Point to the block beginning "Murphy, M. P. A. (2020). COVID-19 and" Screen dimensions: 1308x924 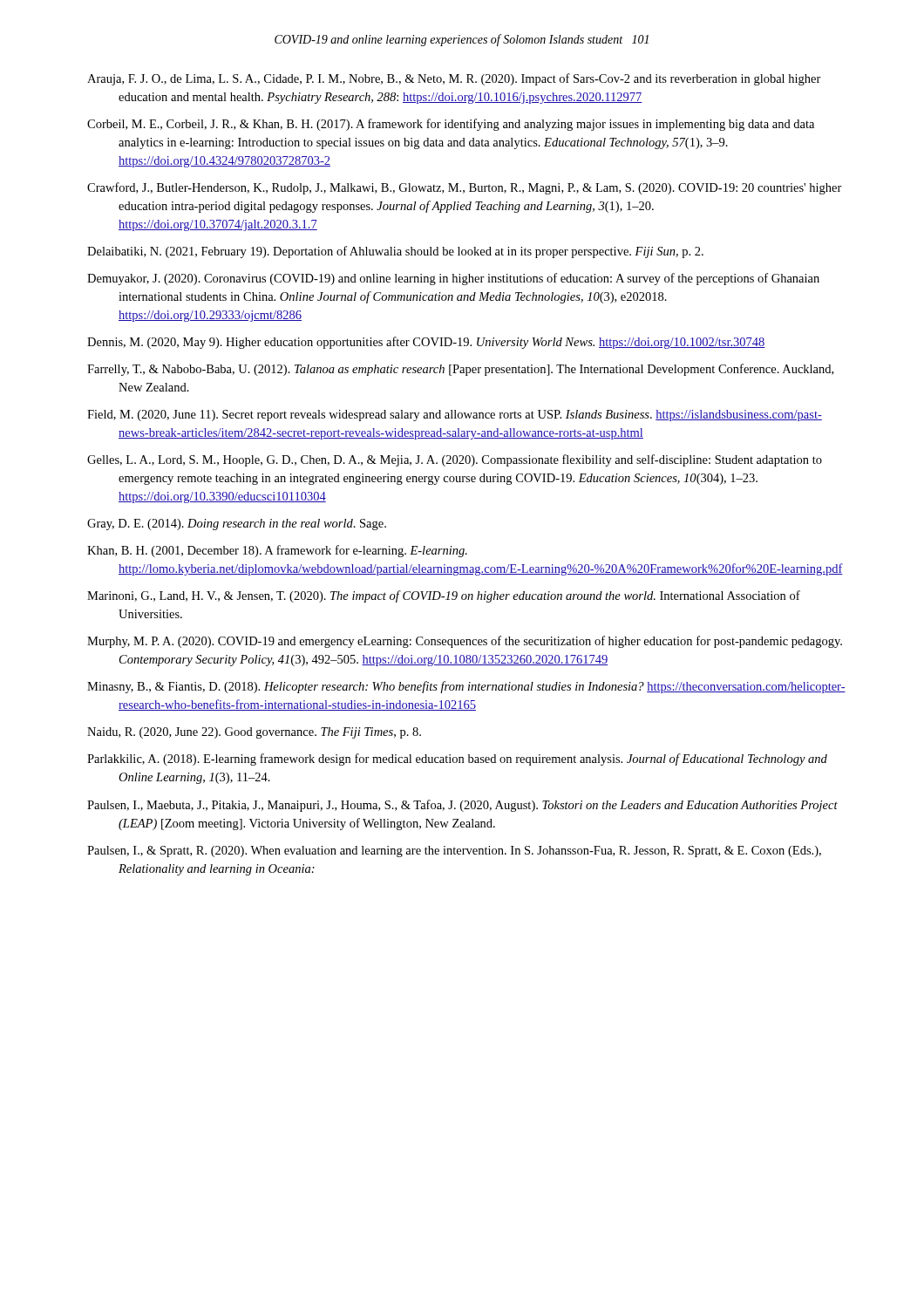[465, 650]
